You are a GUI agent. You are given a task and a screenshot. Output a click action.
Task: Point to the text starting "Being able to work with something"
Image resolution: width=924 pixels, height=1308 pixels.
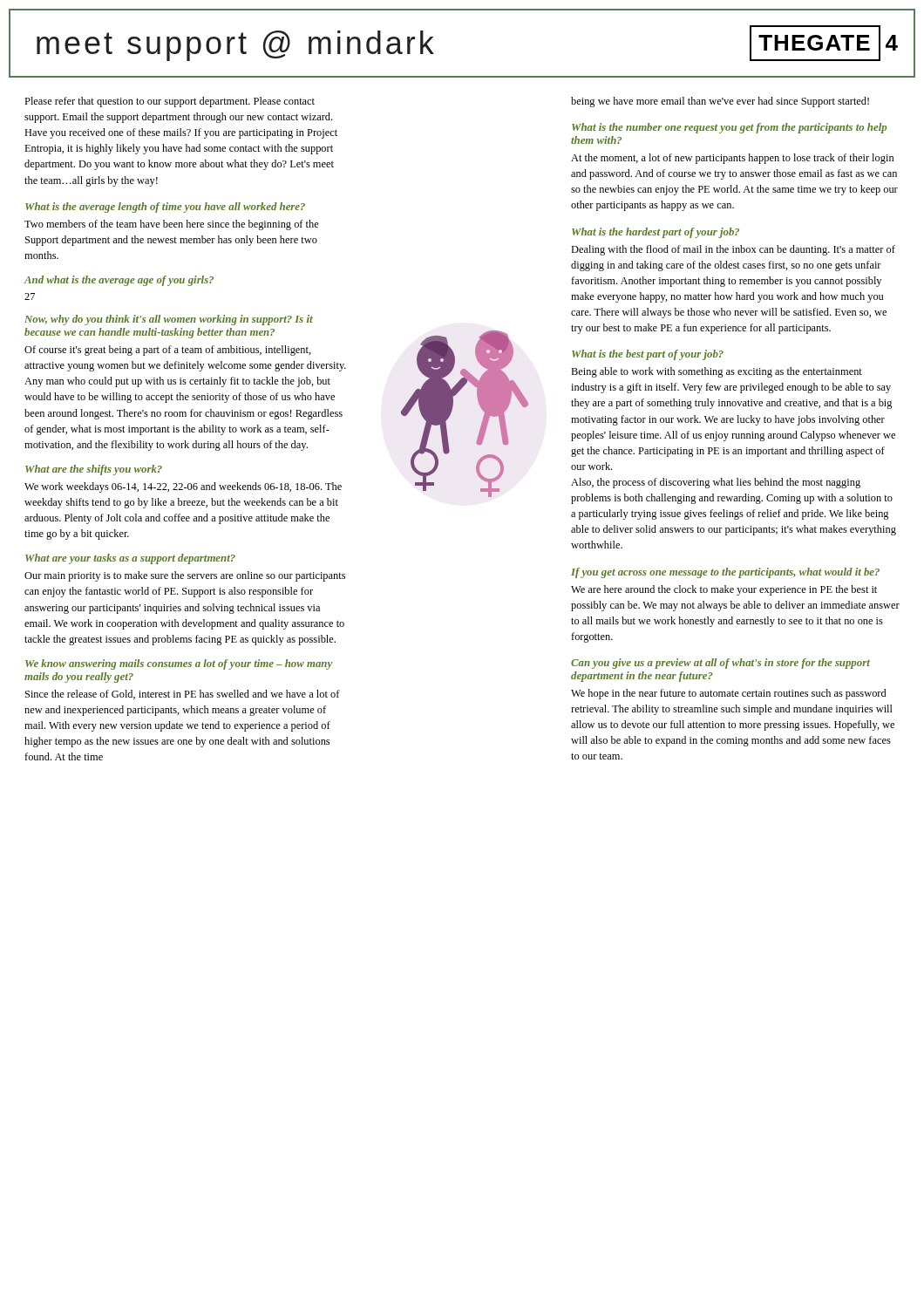(733, 459)
